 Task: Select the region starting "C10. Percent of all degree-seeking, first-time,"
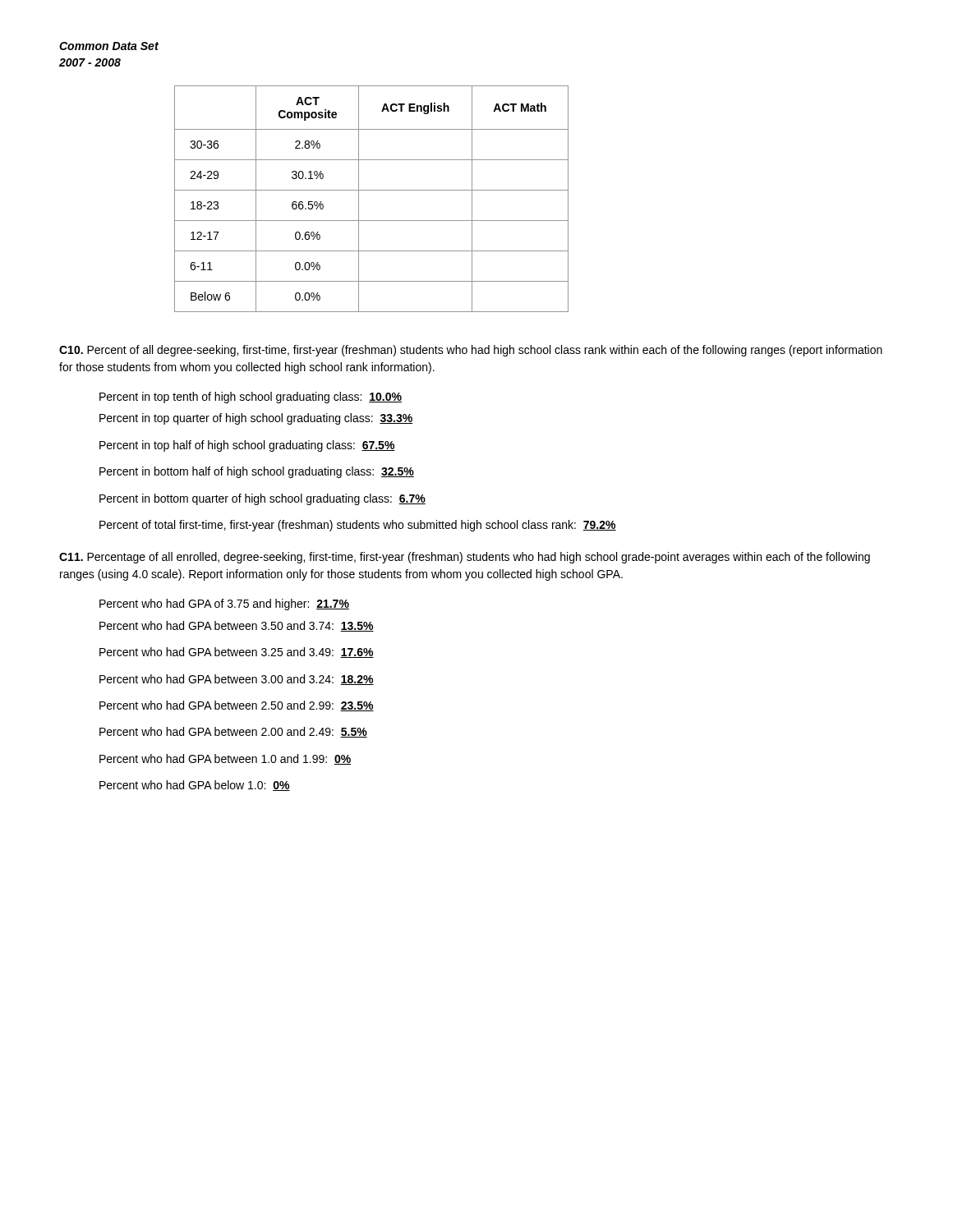[x=471, y=359]
